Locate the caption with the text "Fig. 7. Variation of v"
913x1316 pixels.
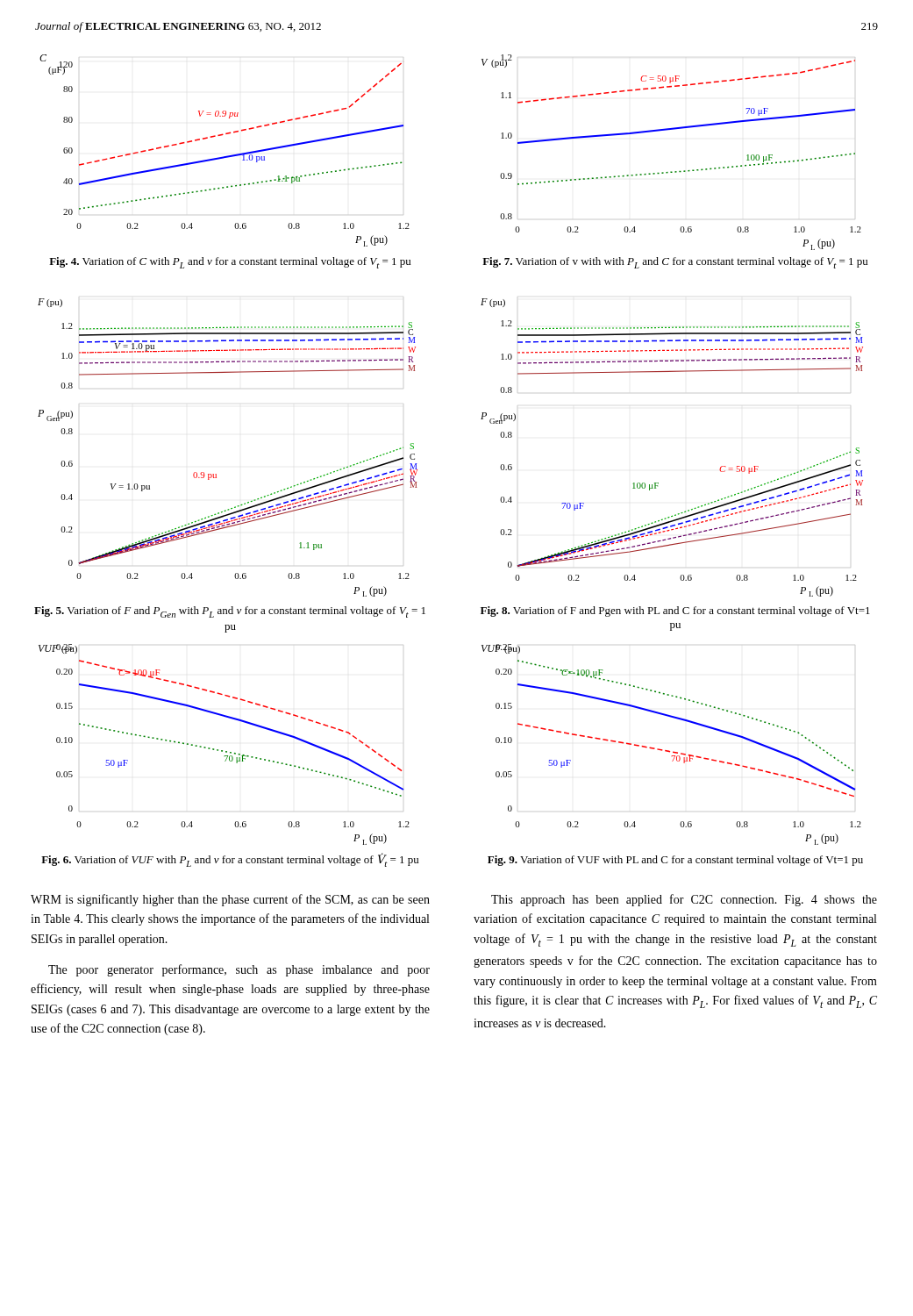click(x=675, y=262)
